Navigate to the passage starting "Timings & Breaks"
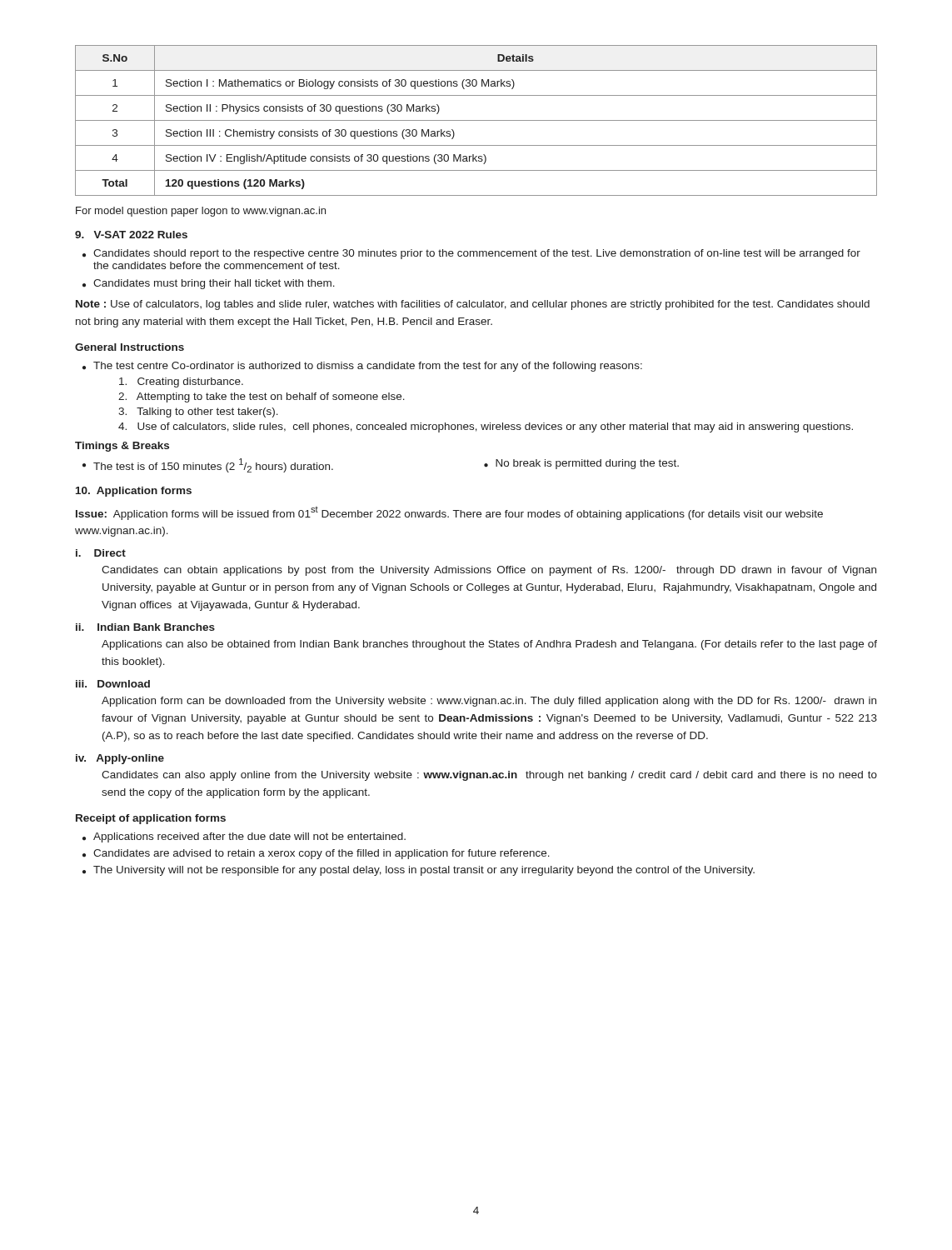 pos(122,445)
